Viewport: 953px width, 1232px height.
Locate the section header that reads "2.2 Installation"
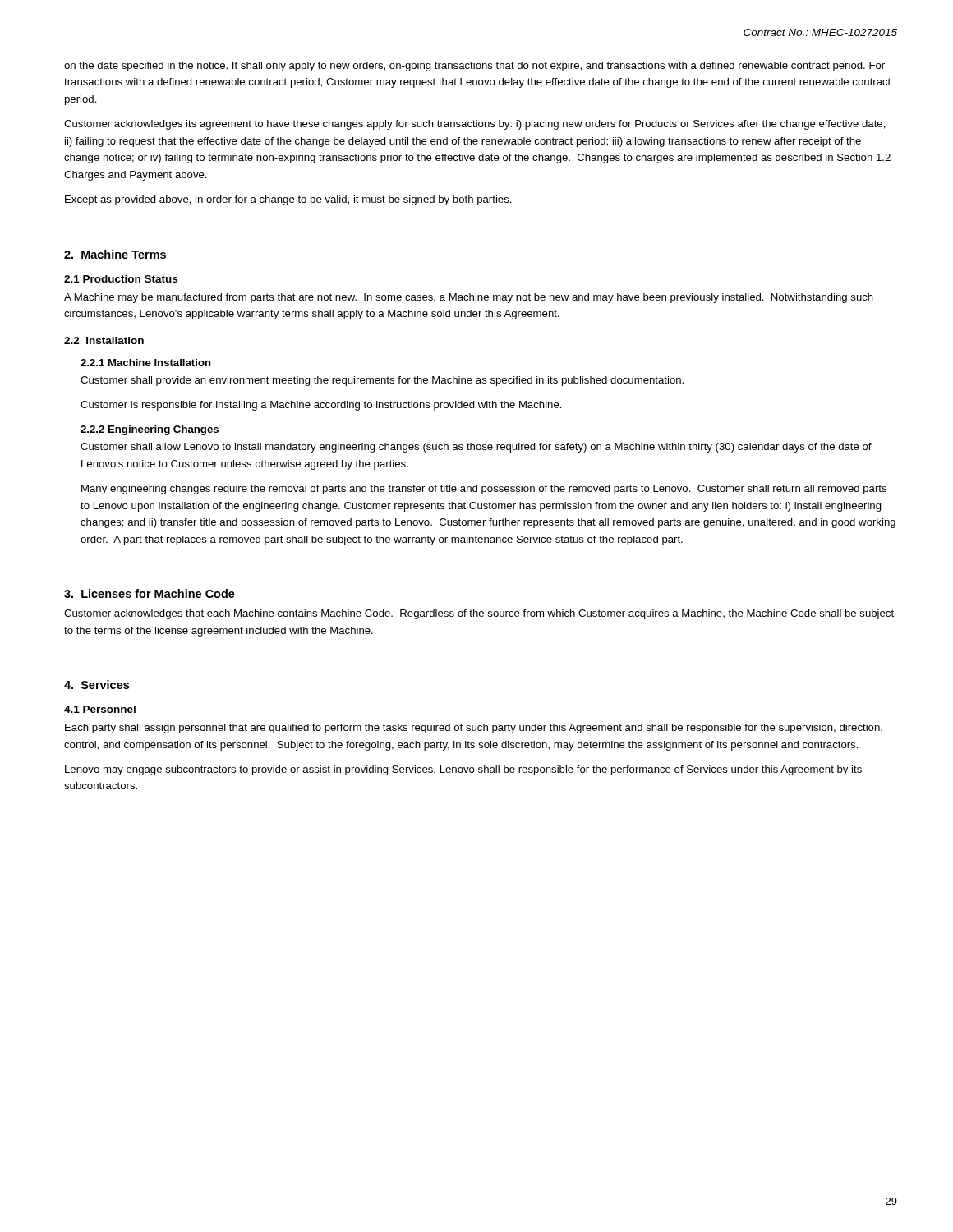(x=104, y=340)
